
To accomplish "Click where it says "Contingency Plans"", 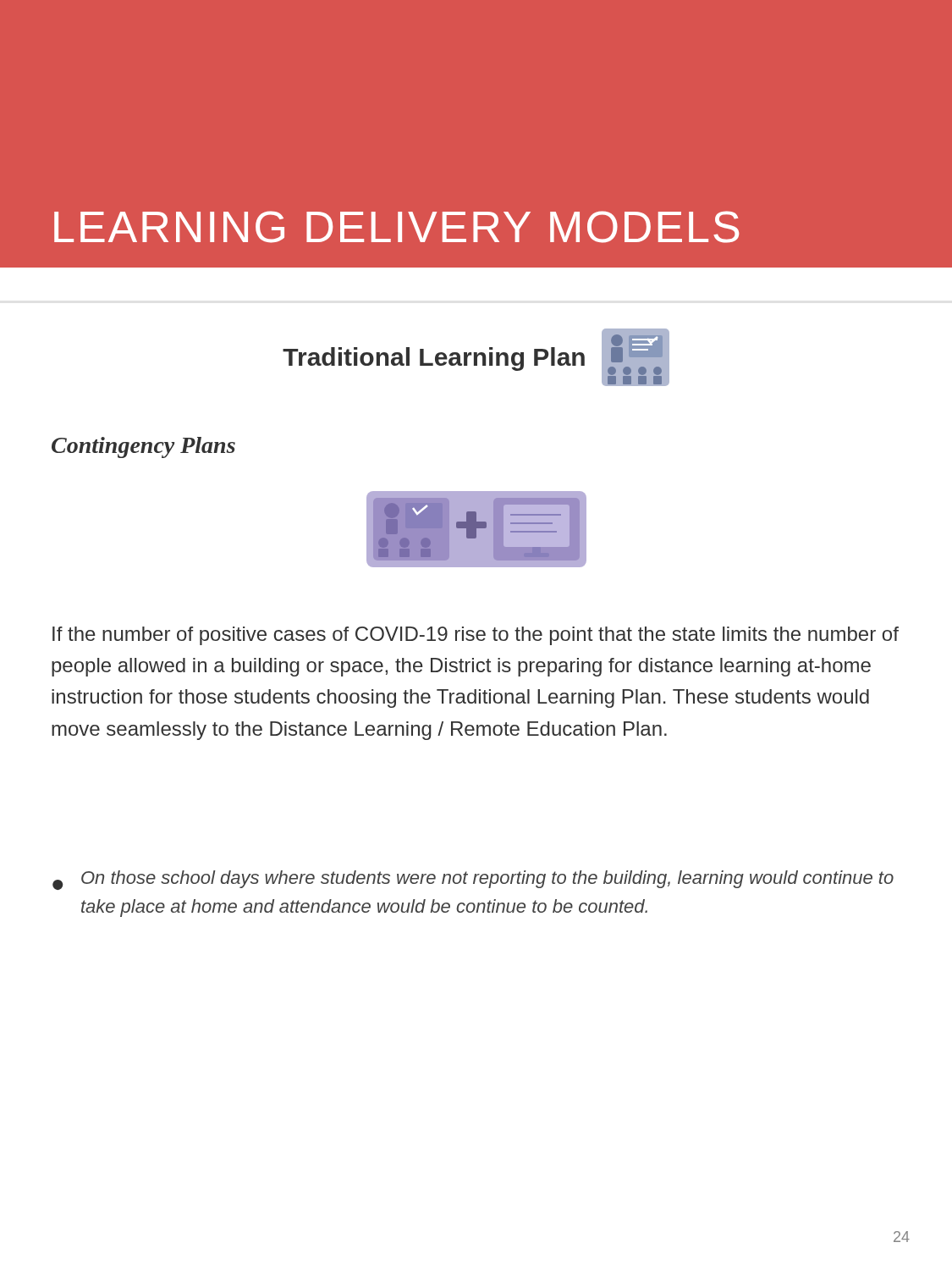I will point(143,445).
